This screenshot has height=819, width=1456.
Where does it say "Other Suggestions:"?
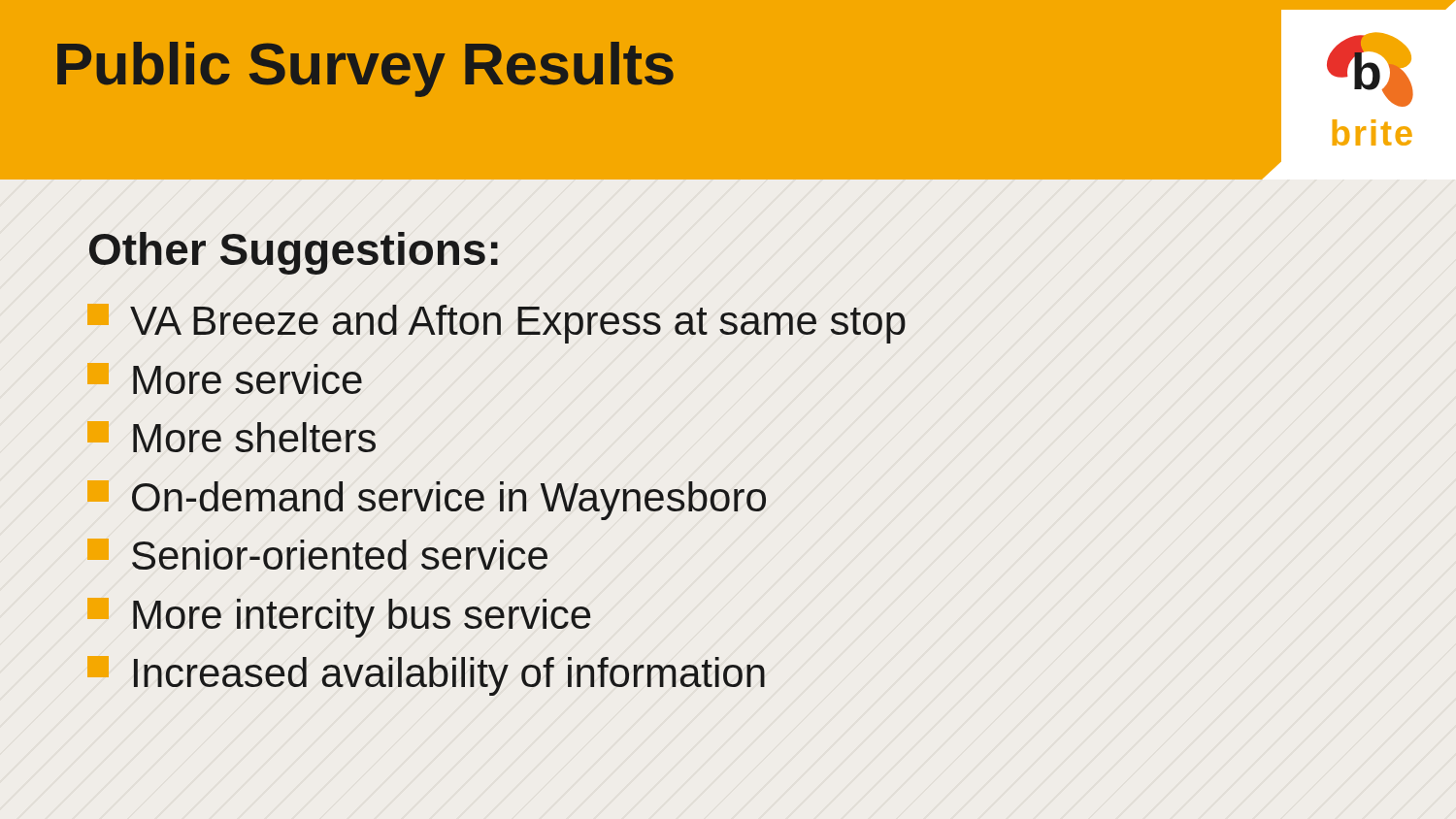294,249
